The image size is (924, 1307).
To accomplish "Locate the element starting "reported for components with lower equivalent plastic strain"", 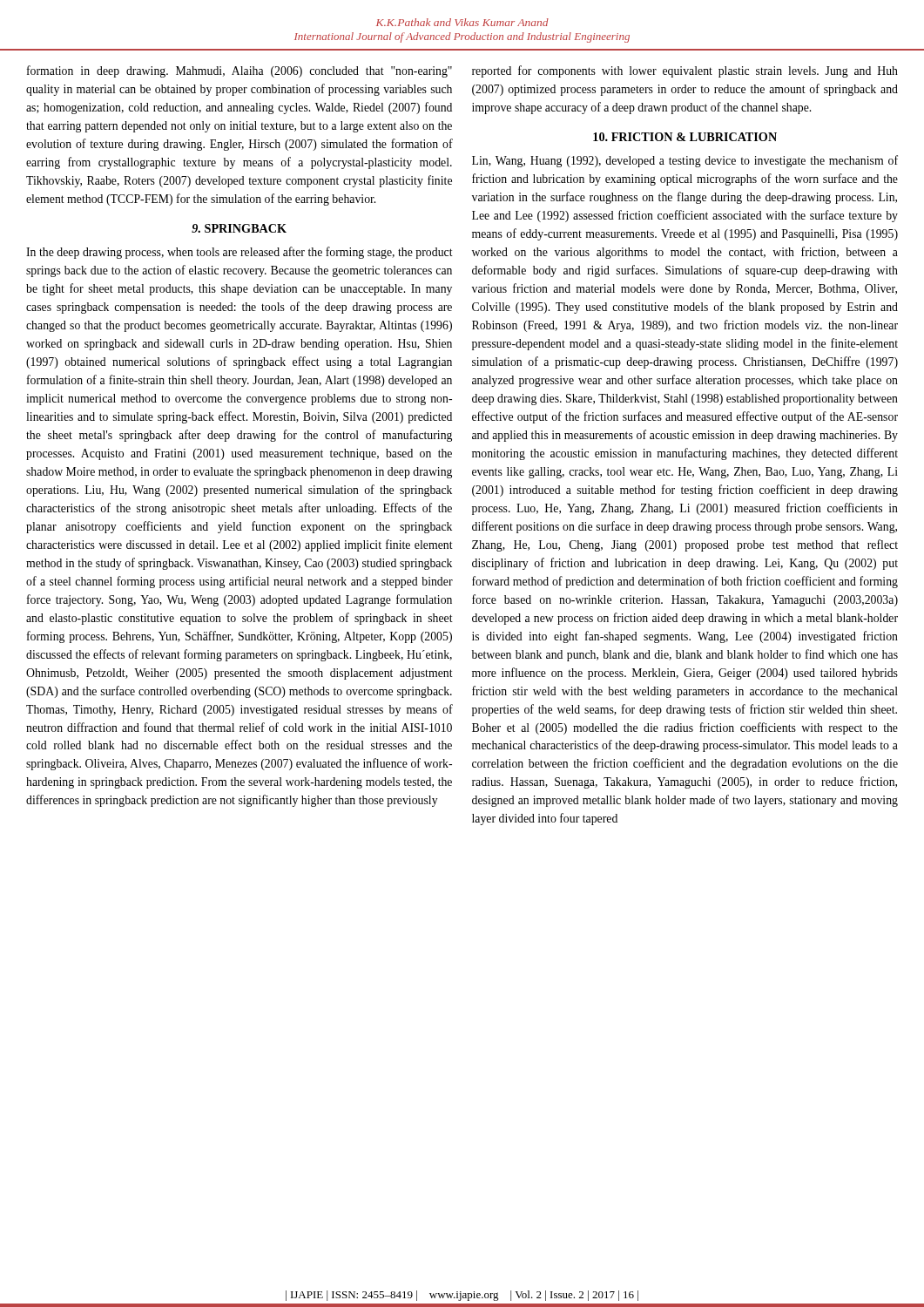I will pos(685,90).
